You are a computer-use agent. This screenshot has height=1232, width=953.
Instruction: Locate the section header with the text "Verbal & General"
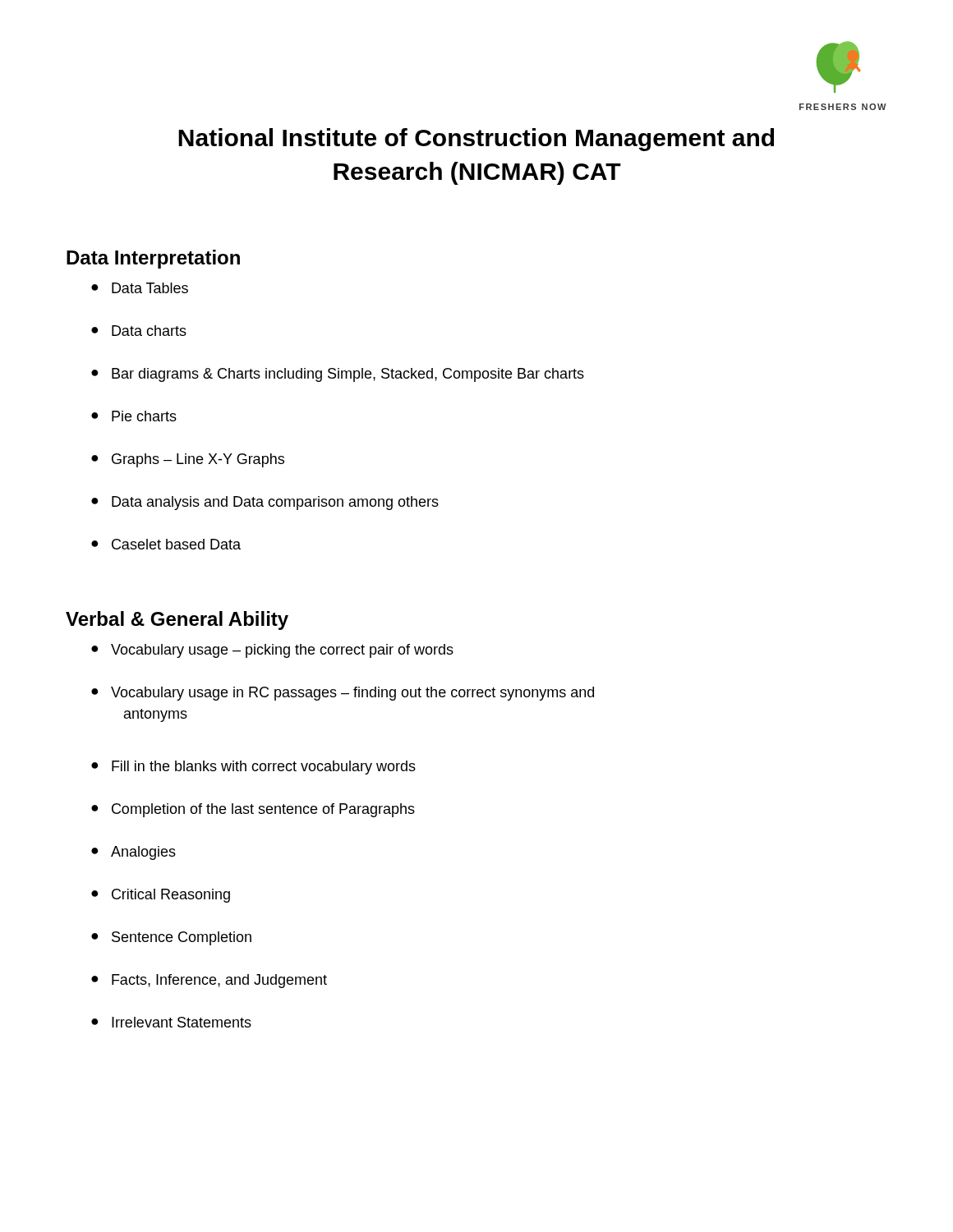point(177,619)
